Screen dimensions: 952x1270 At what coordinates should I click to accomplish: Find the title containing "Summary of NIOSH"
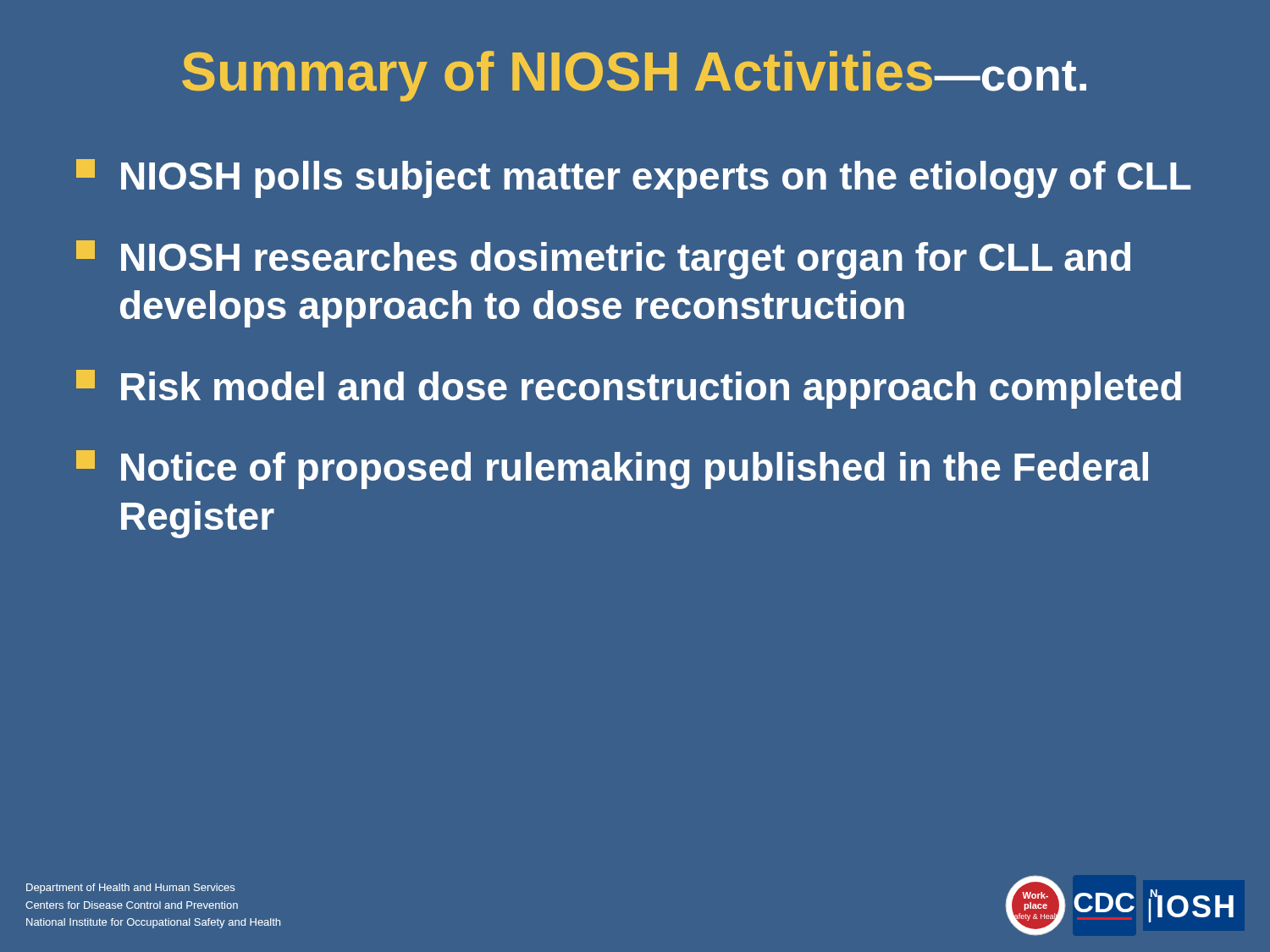point(635,76)
